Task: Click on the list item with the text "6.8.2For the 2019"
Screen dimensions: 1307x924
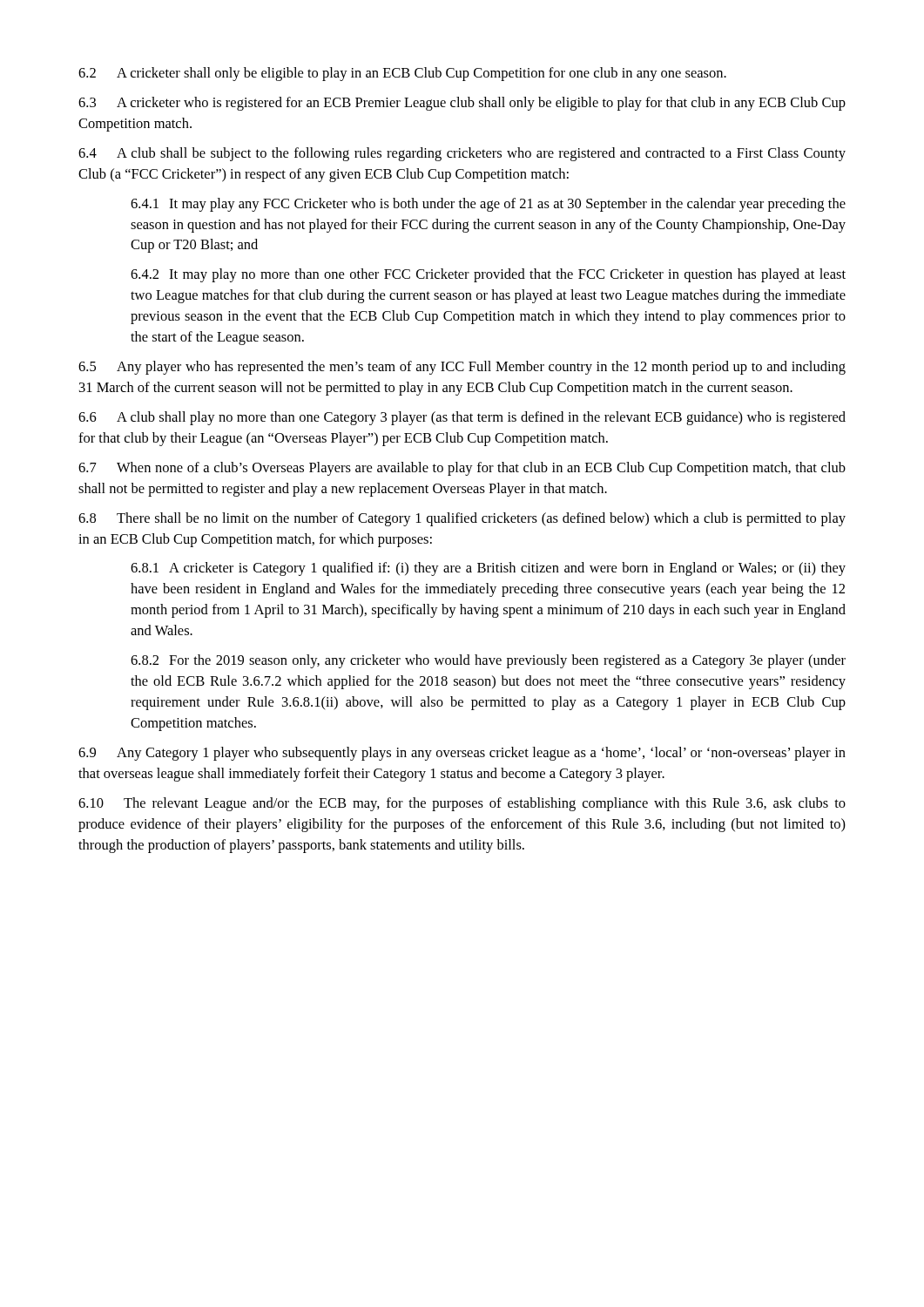Action: tap(488, 691)
